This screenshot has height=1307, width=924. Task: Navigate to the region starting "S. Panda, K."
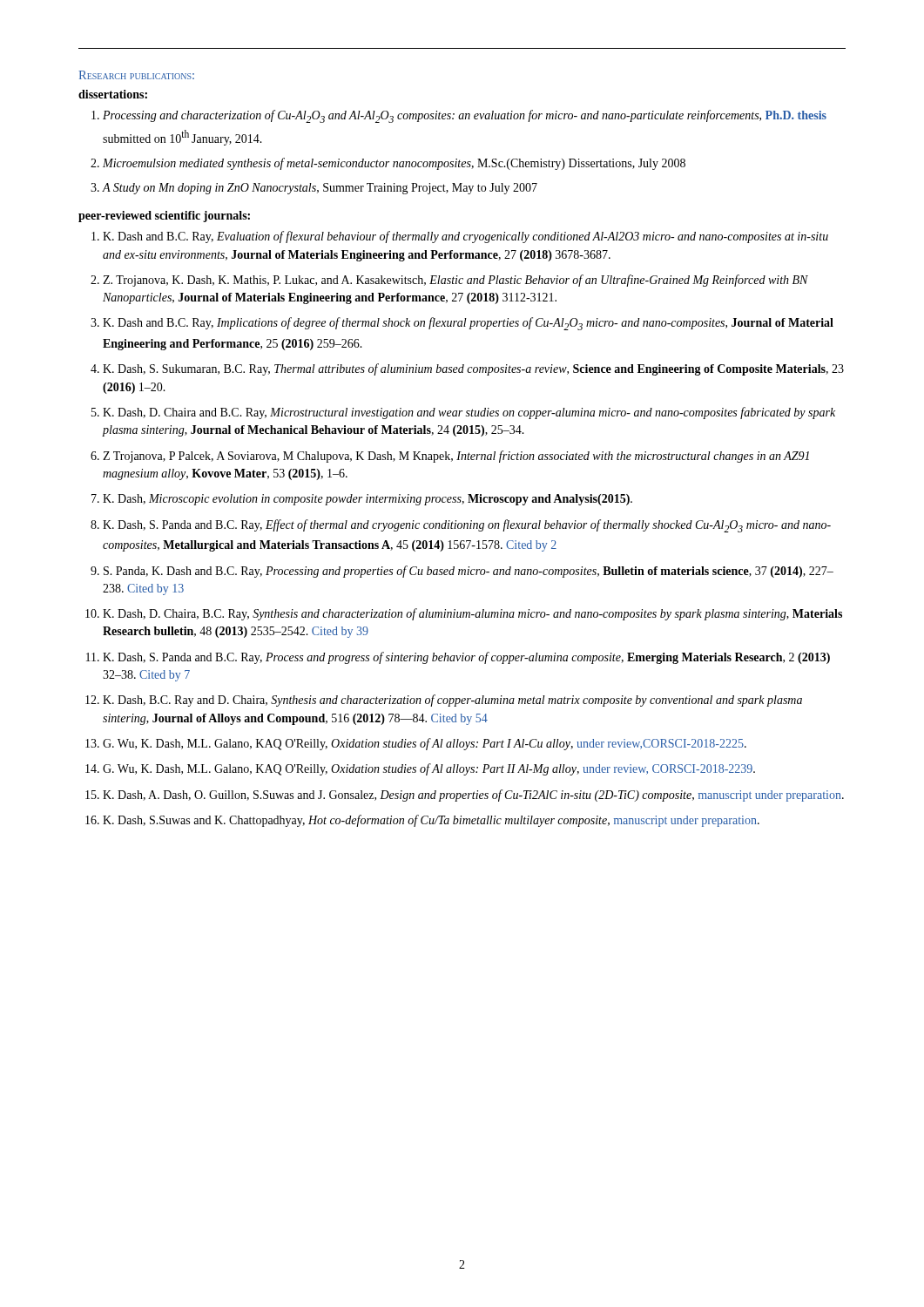(468, 580)
